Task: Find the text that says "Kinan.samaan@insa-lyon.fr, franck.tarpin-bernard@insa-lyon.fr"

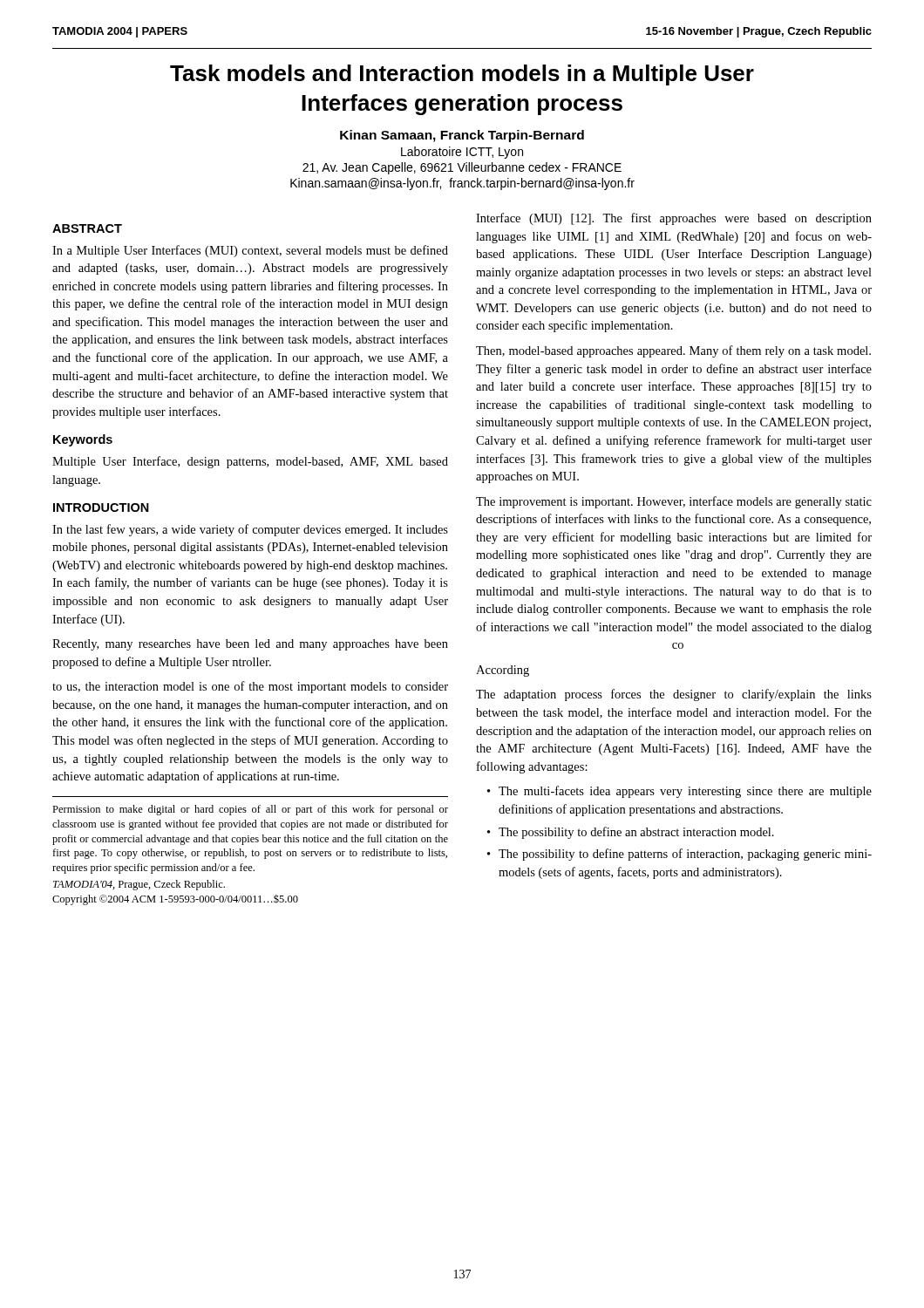Action: point(462,183)
